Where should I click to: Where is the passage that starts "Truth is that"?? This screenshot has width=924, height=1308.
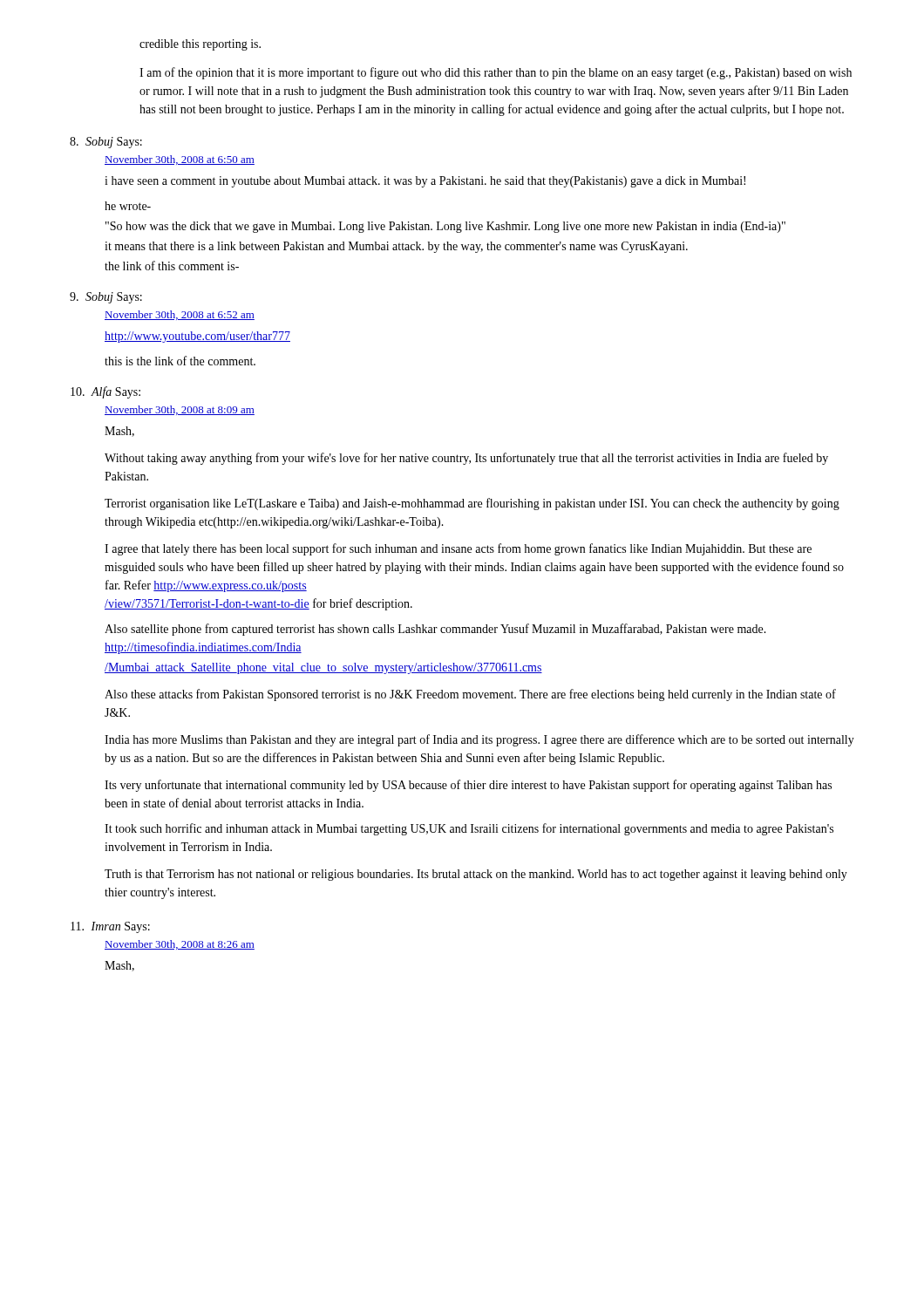point(476,883)
